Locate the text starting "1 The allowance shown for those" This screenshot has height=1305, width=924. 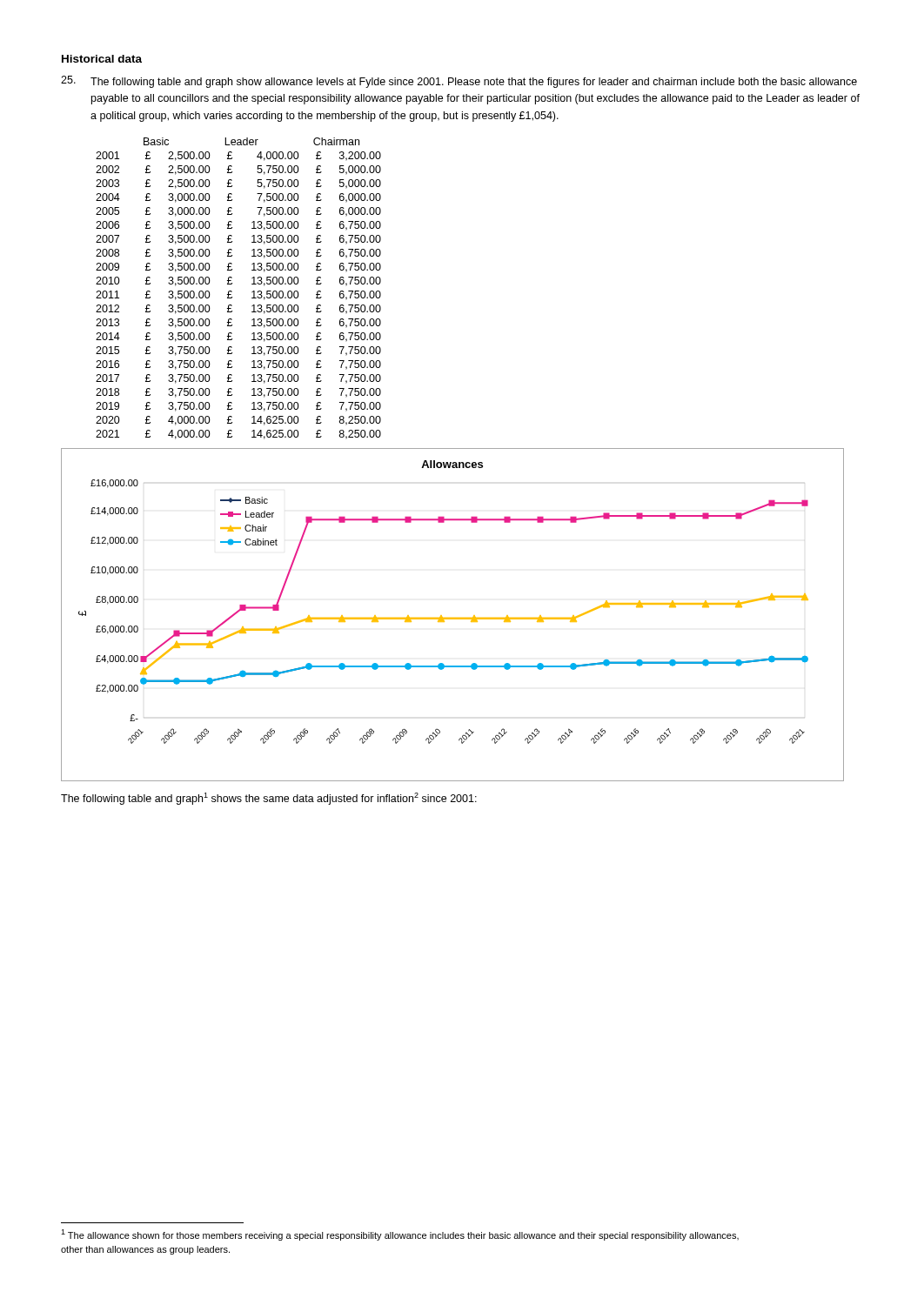coord(400,1241)
